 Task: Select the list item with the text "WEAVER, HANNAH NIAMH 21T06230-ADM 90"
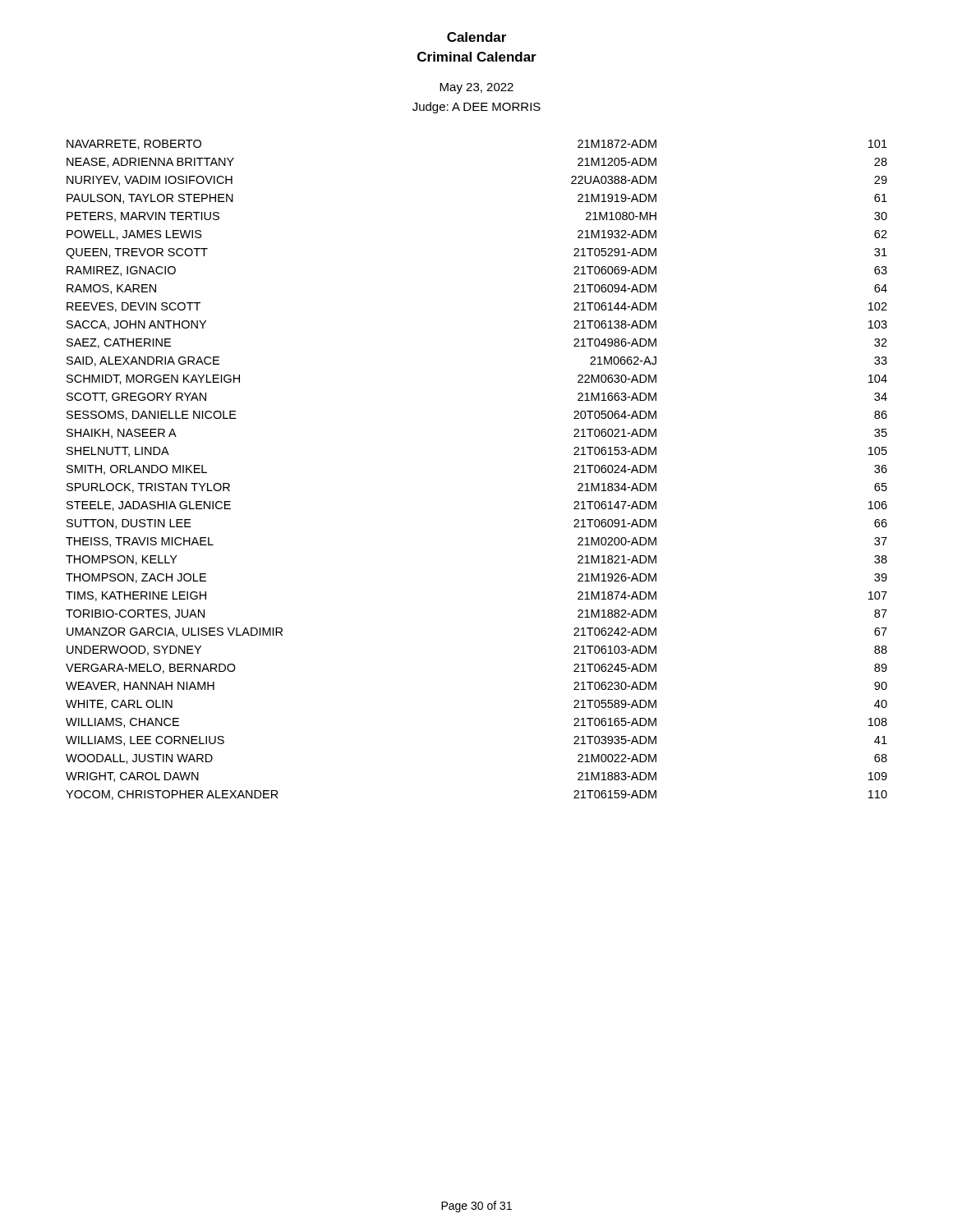coord(144,686)
